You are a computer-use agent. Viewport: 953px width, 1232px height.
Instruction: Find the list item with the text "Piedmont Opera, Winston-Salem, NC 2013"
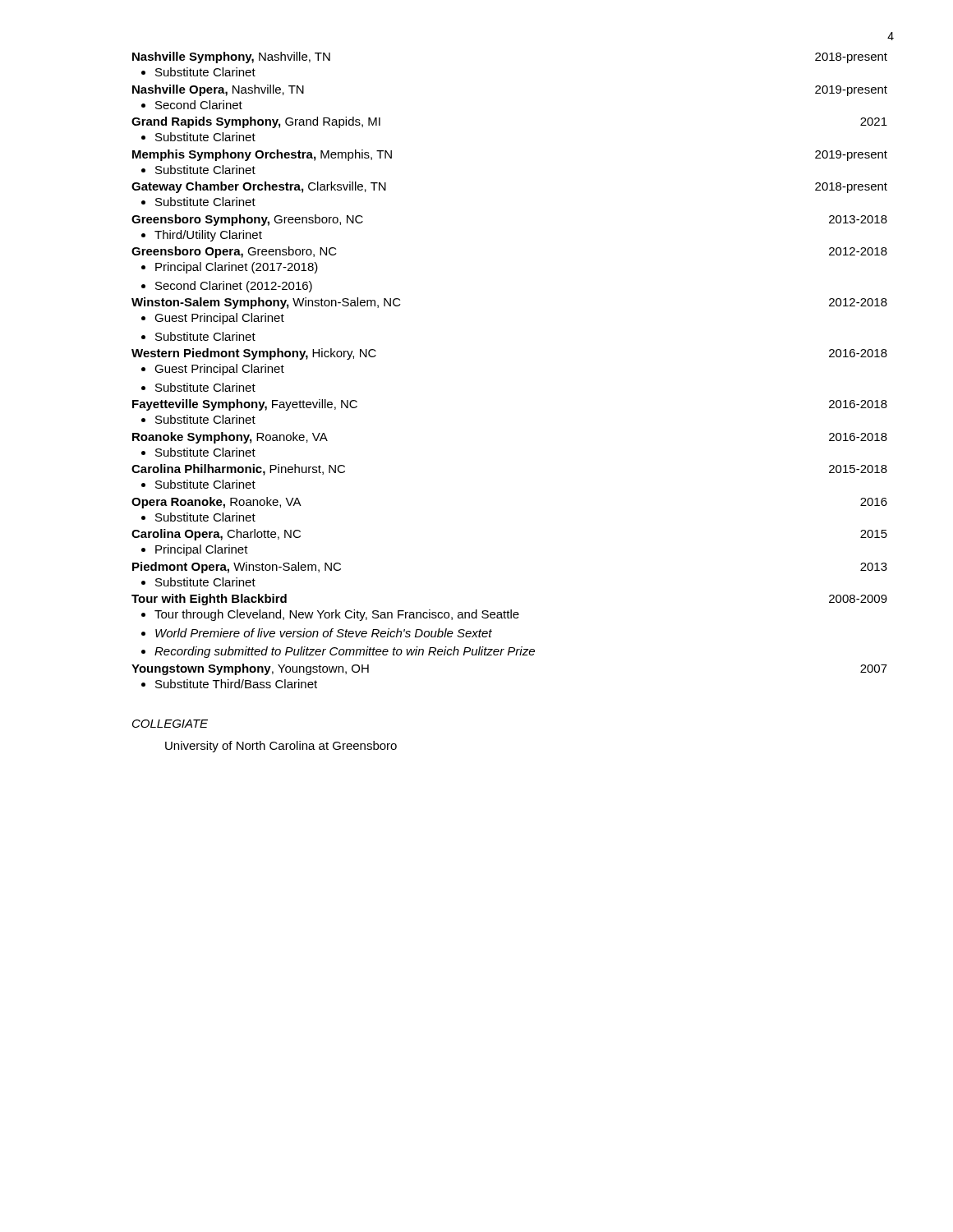coord(240,567)
